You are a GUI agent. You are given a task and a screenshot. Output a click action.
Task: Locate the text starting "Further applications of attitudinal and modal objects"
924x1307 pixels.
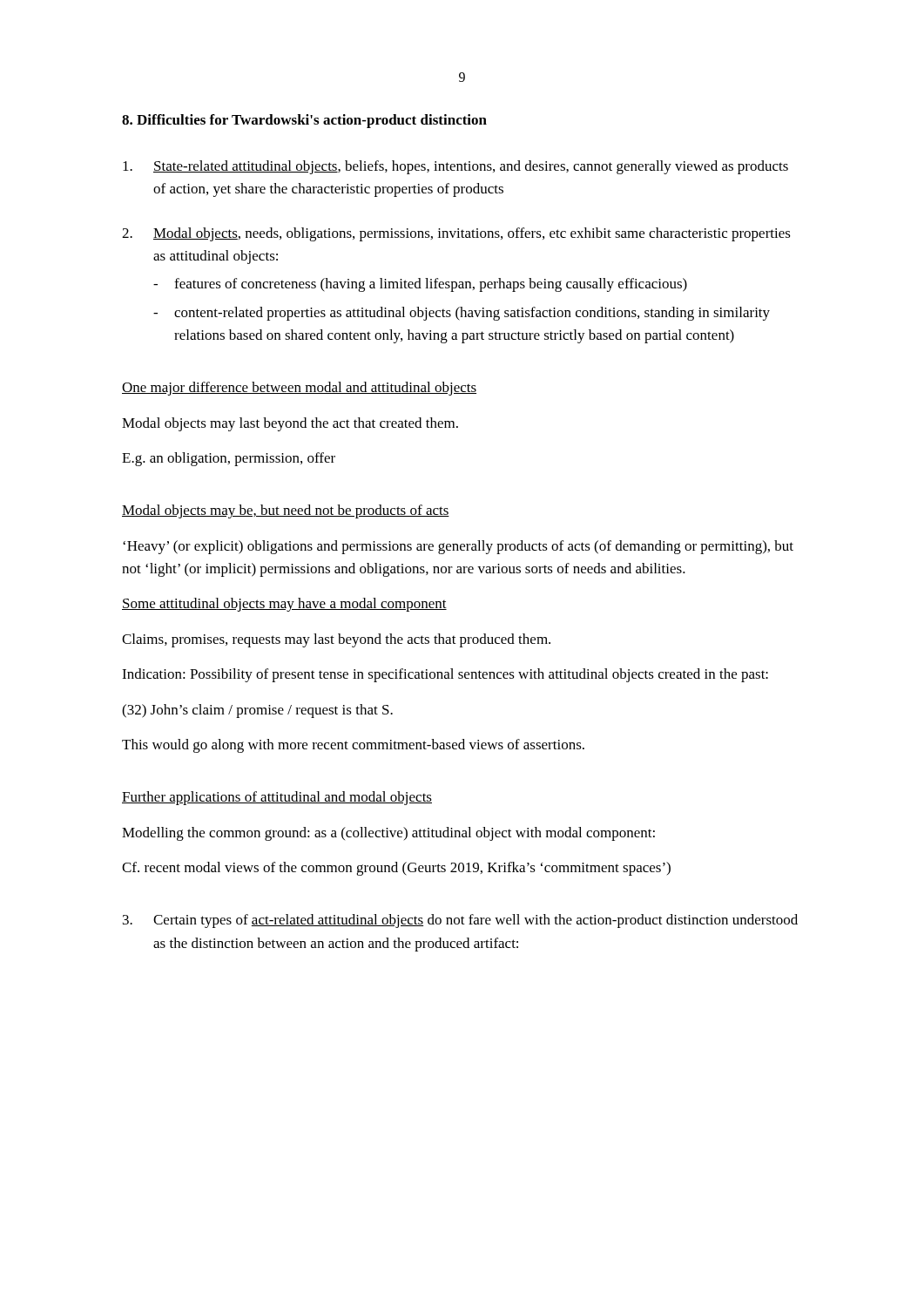click(x=277, y=797)
